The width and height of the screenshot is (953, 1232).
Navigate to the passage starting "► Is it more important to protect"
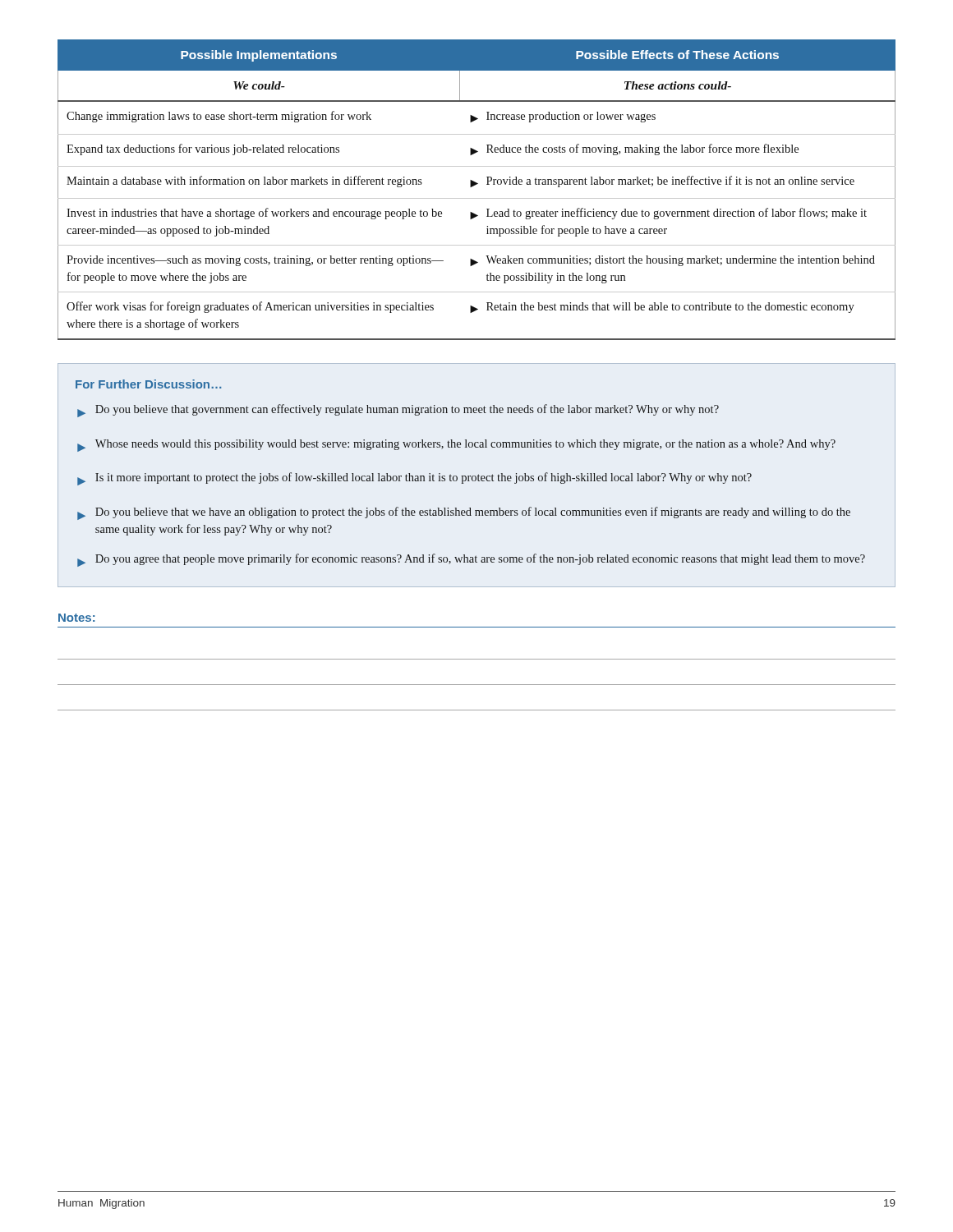point(475,480)
